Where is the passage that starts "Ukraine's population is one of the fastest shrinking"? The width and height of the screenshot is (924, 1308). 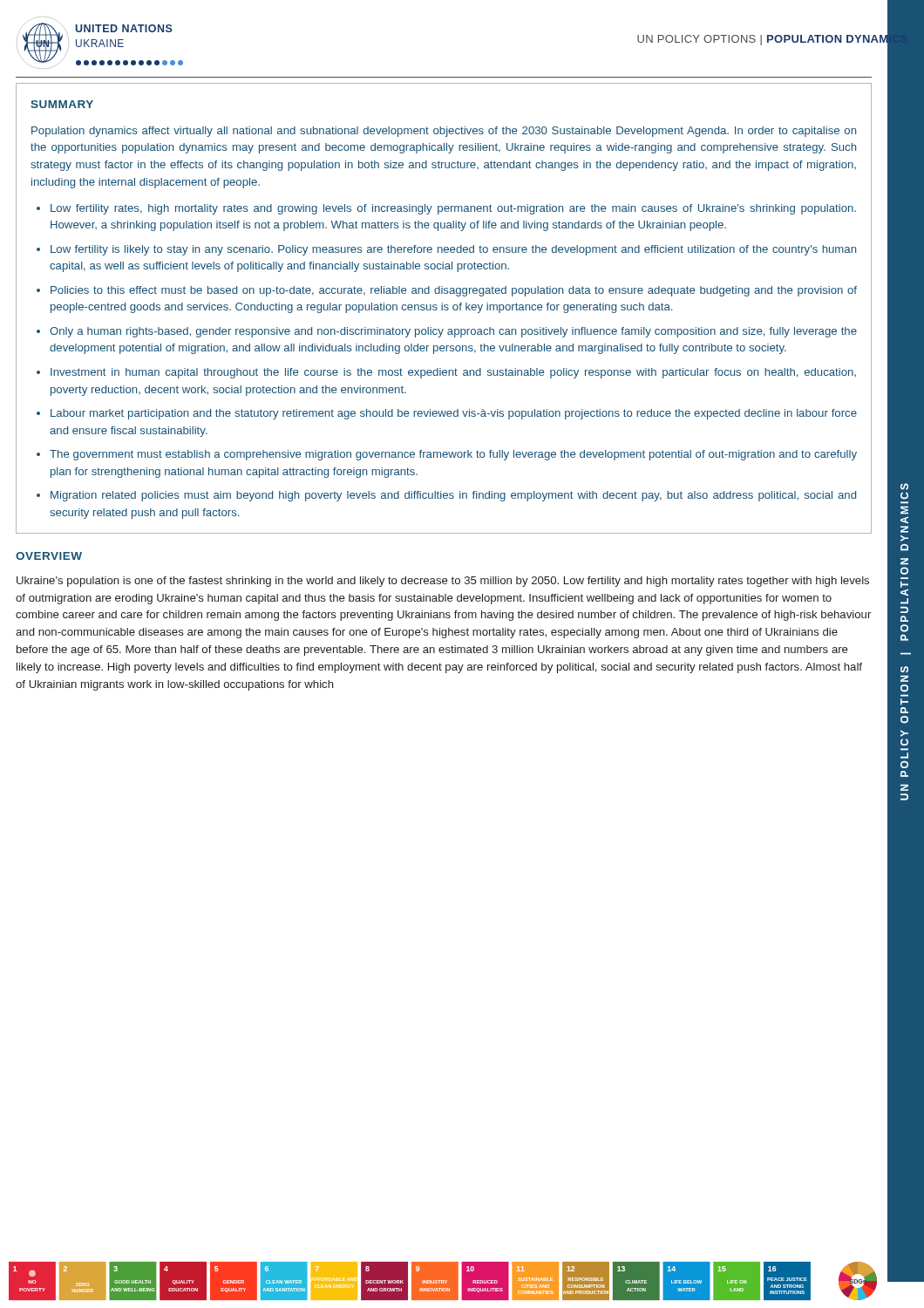[443, 632]
